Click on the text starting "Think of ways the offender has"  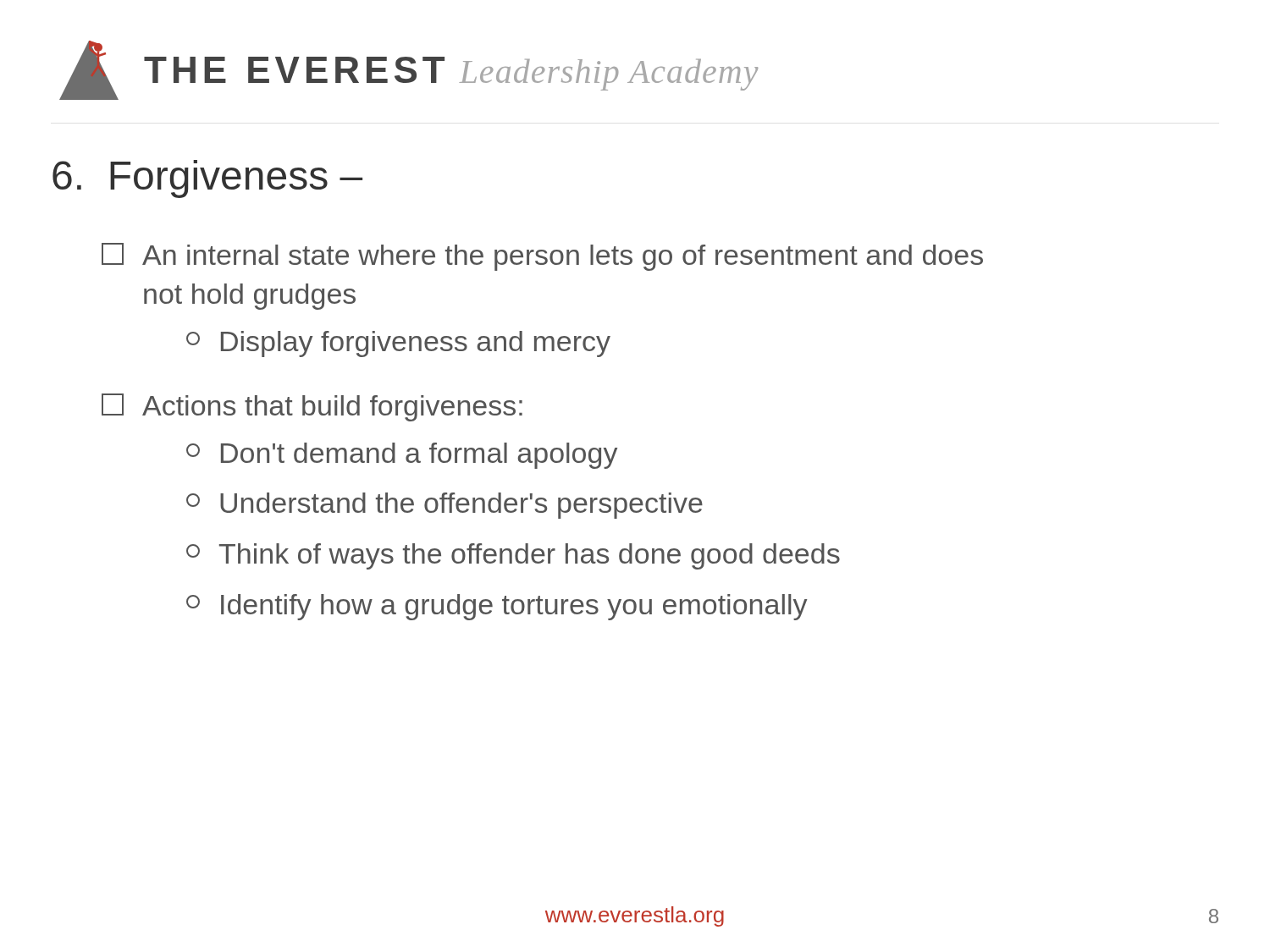(513, 555)
